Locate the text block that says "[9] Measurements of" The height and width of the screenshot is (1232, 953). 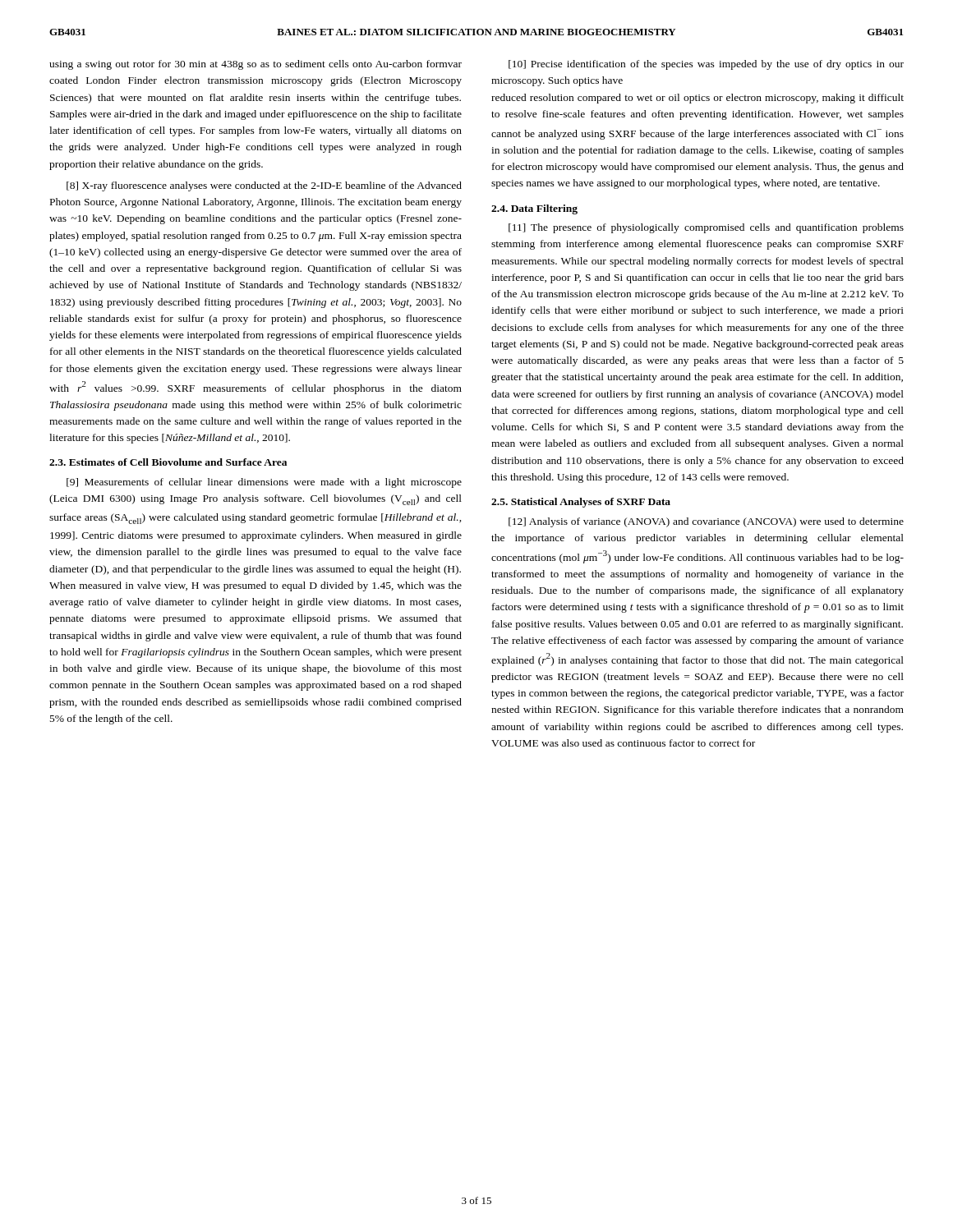tap(252, 64)
